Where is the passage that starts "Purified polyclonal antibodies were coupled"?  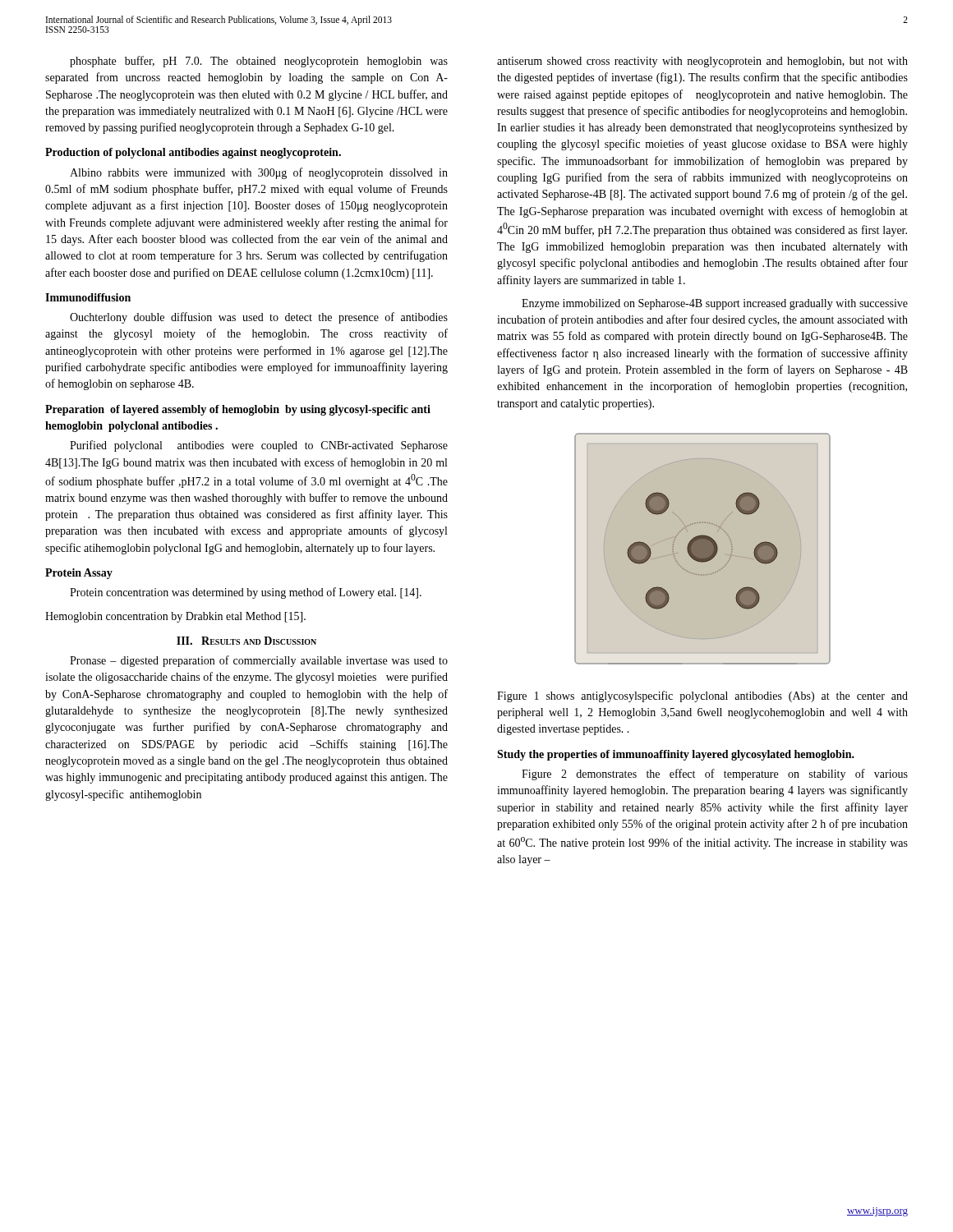(246, 497)
